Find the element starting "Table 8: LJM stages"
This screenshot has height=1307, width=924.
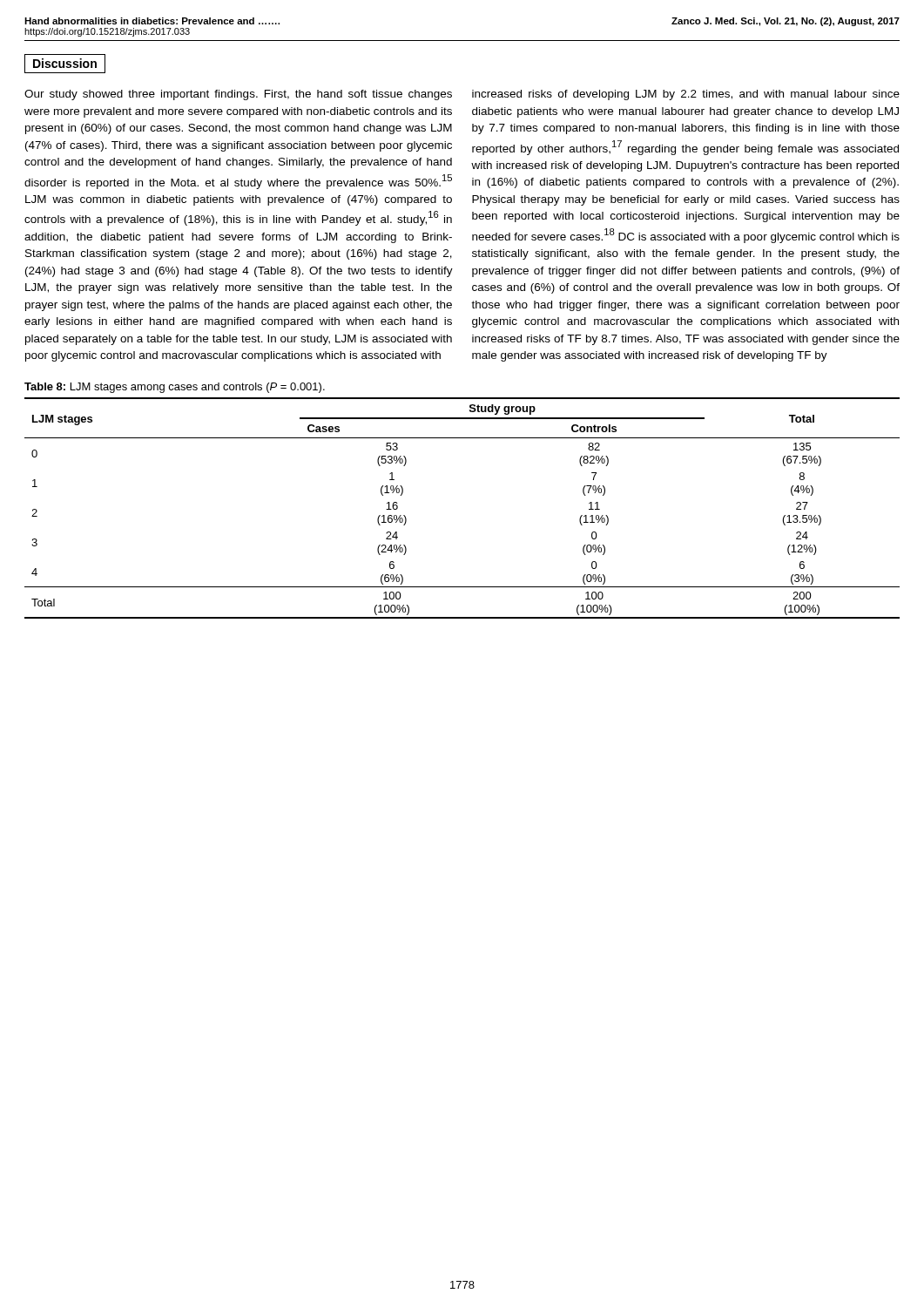[x=175, y=386]
